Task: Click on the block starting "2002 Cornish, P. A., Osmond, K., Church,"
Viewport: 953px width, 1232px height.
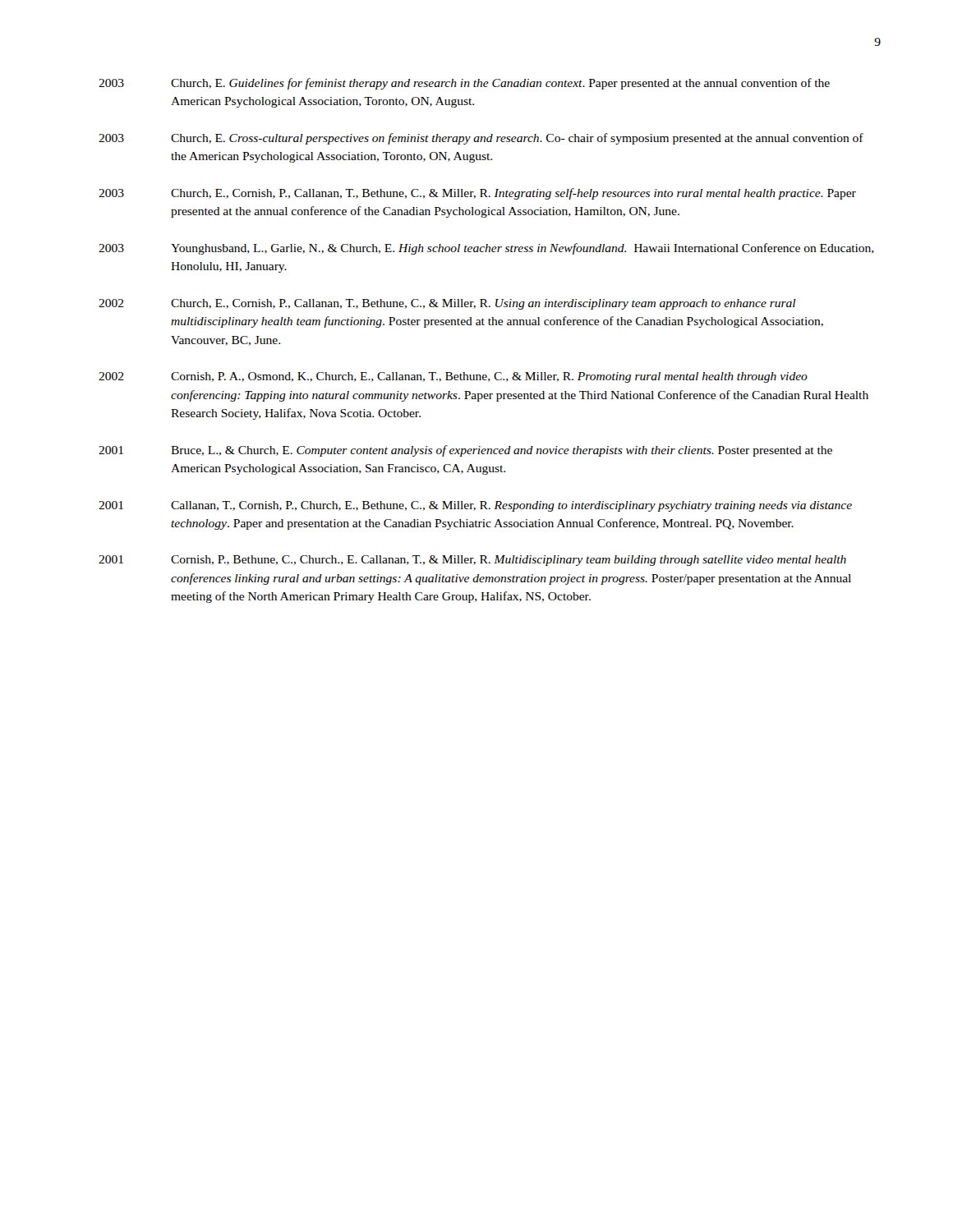Action: click(x=490, y=395)
